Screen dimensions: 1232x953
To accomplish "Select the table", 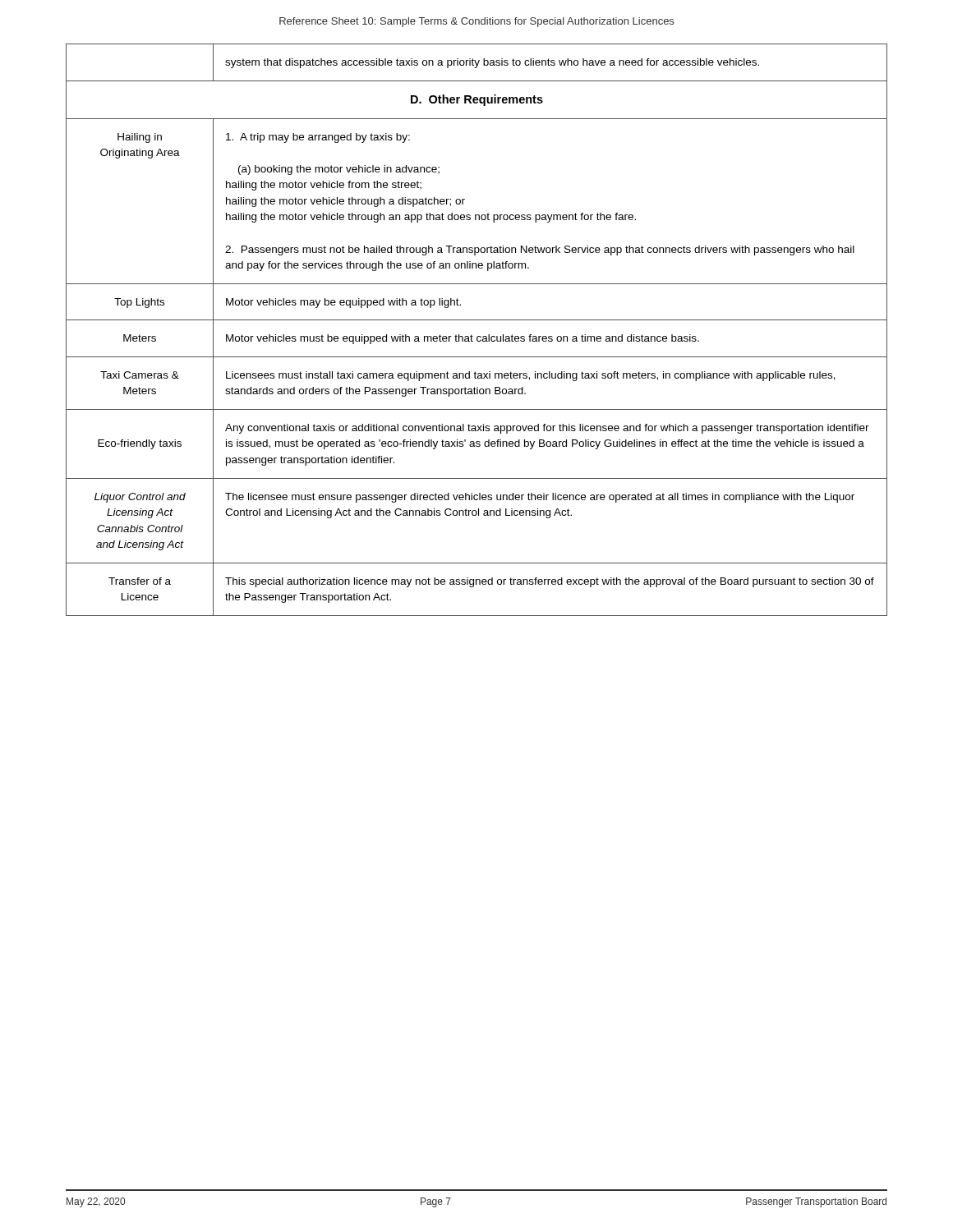I will tap(476, 326).
